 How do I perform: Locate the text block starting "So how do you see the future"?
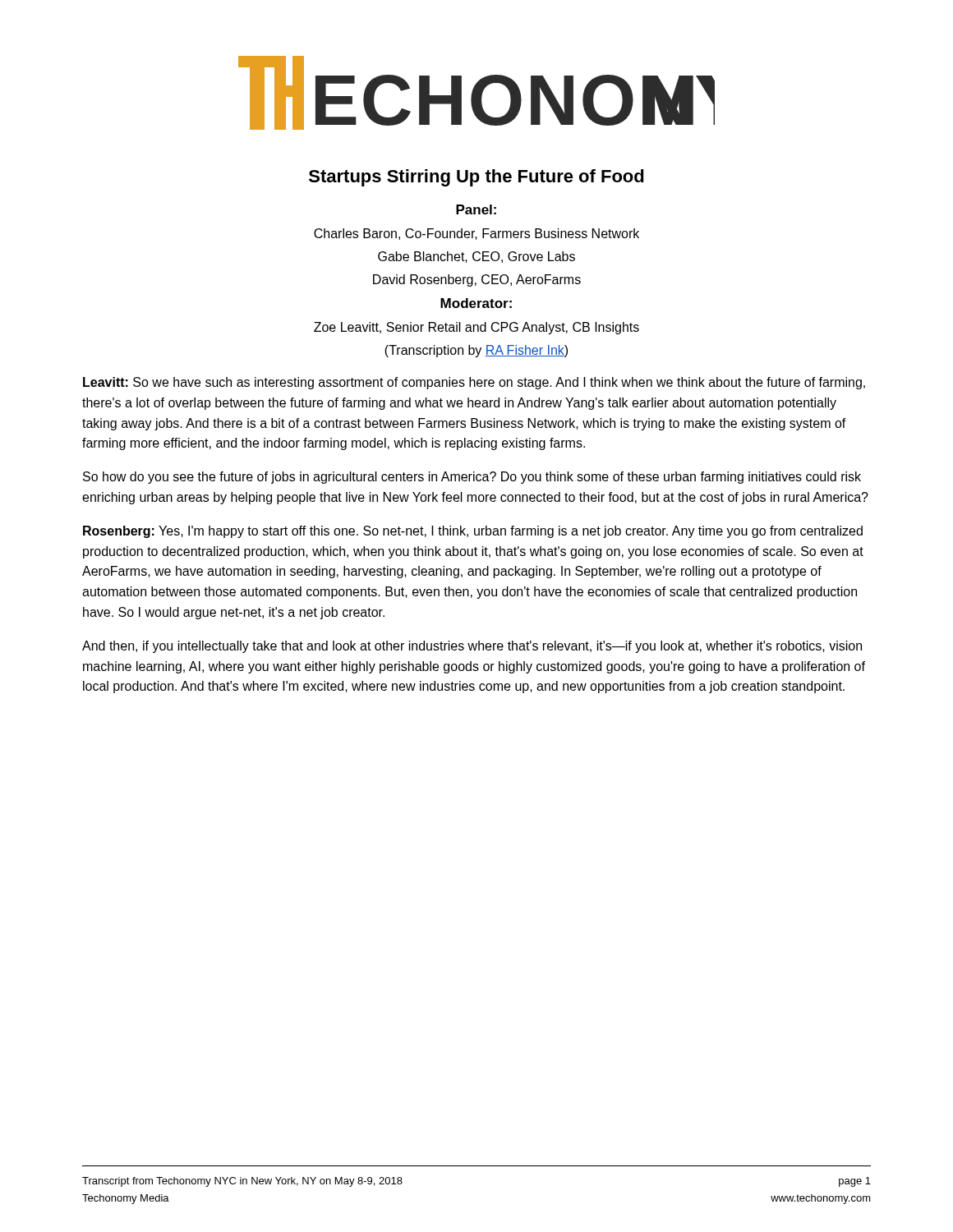475,487
